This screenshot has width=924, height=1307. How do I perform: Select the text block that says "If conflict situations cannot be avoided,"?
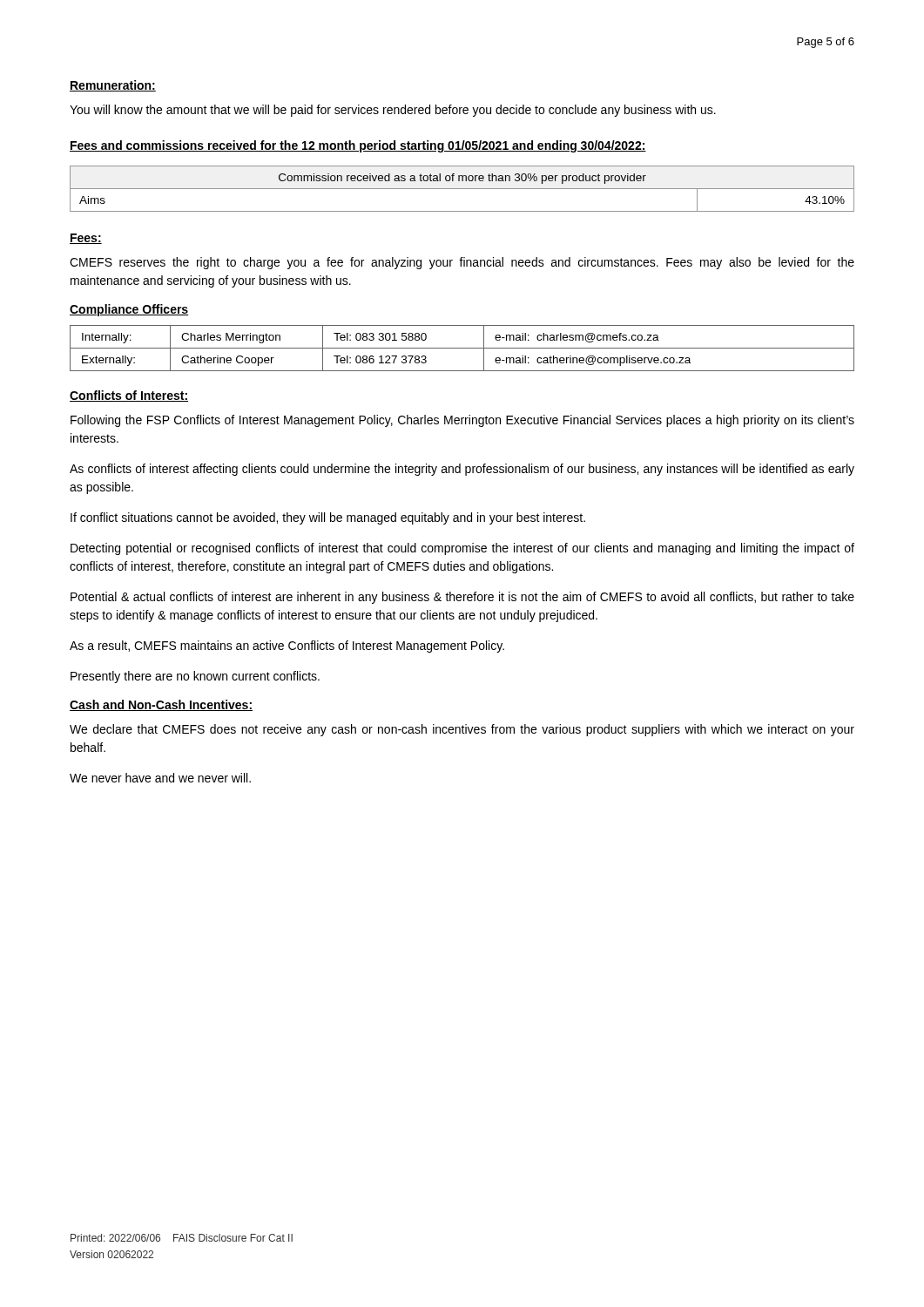click(328, 518)
